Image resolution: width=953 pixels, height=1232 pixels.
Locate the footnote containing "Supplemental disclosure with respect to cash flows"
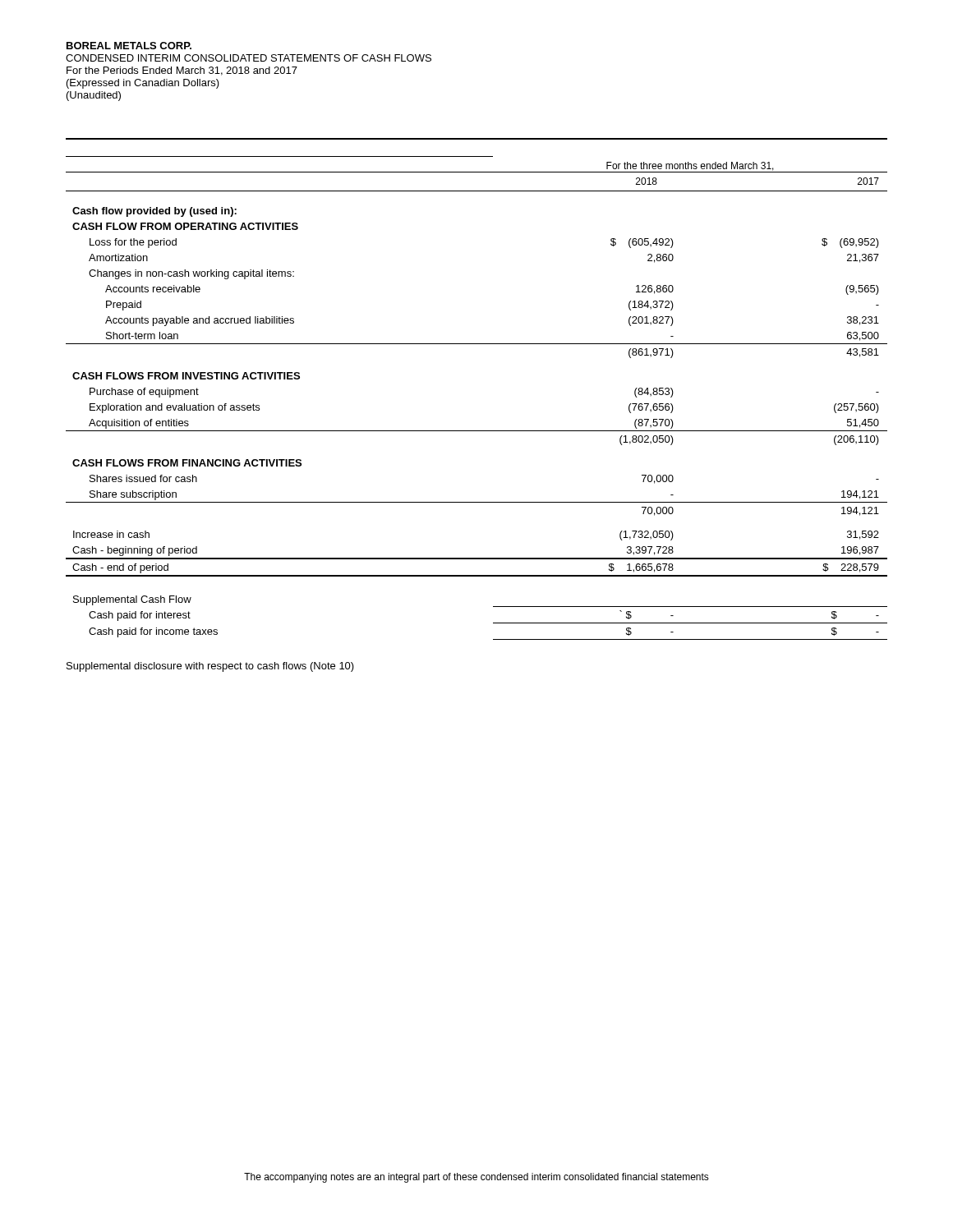click(x=210, y=666)
